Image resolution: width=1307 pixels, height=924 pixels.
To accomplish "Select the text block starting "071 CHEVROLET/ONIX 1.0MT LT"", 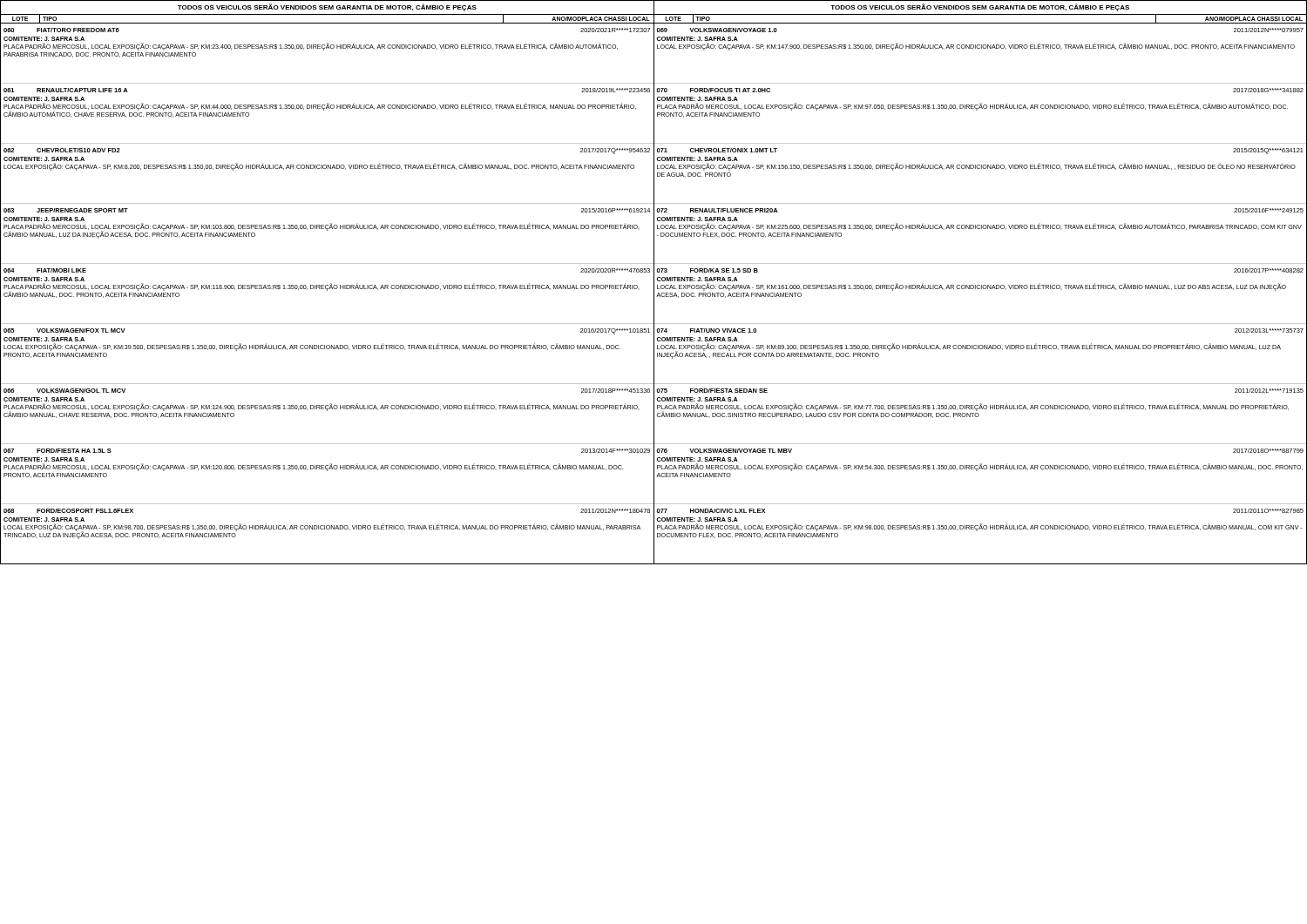I will click(980, 163).
